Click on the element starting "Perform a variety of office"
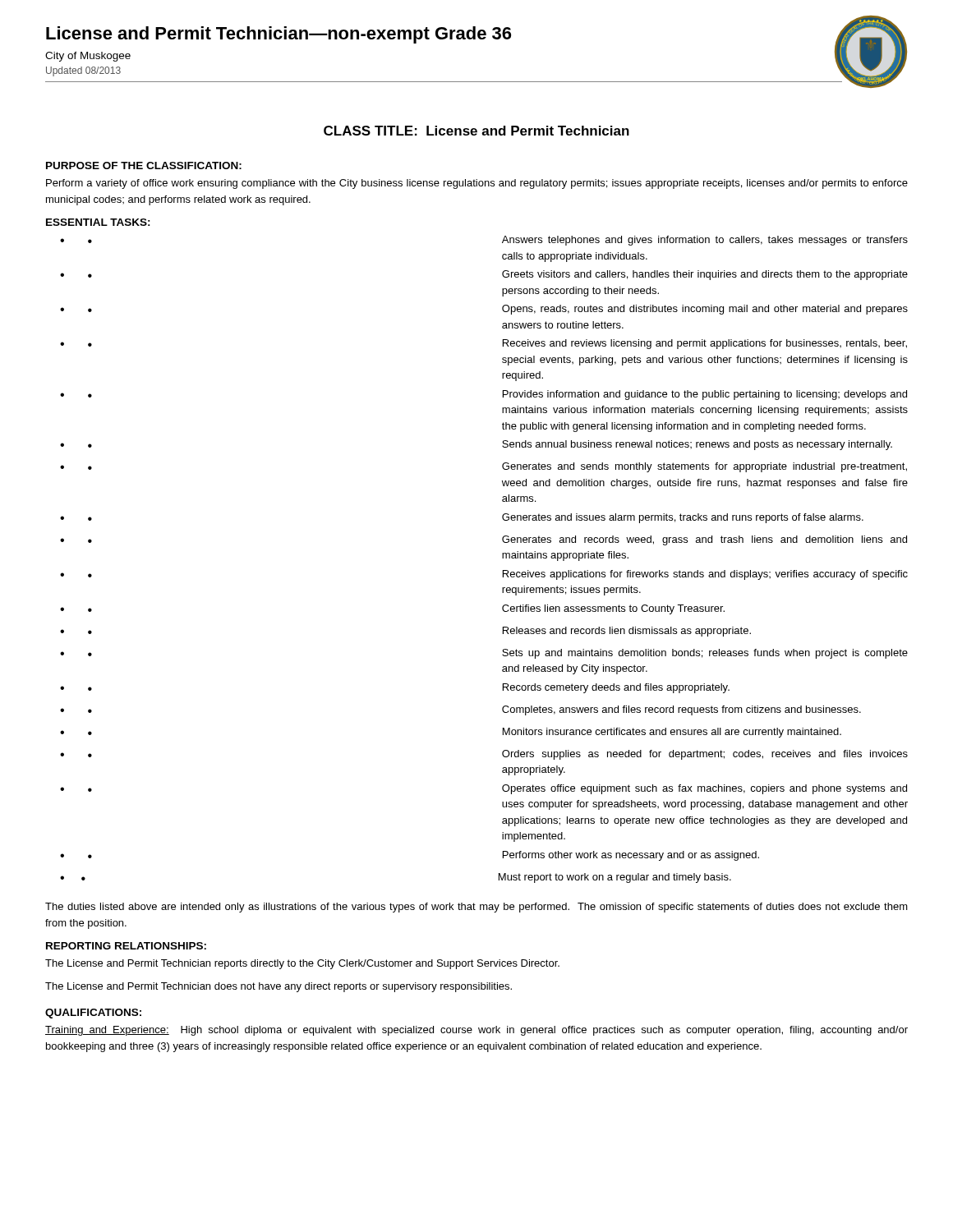 click(x=476, y=191)
